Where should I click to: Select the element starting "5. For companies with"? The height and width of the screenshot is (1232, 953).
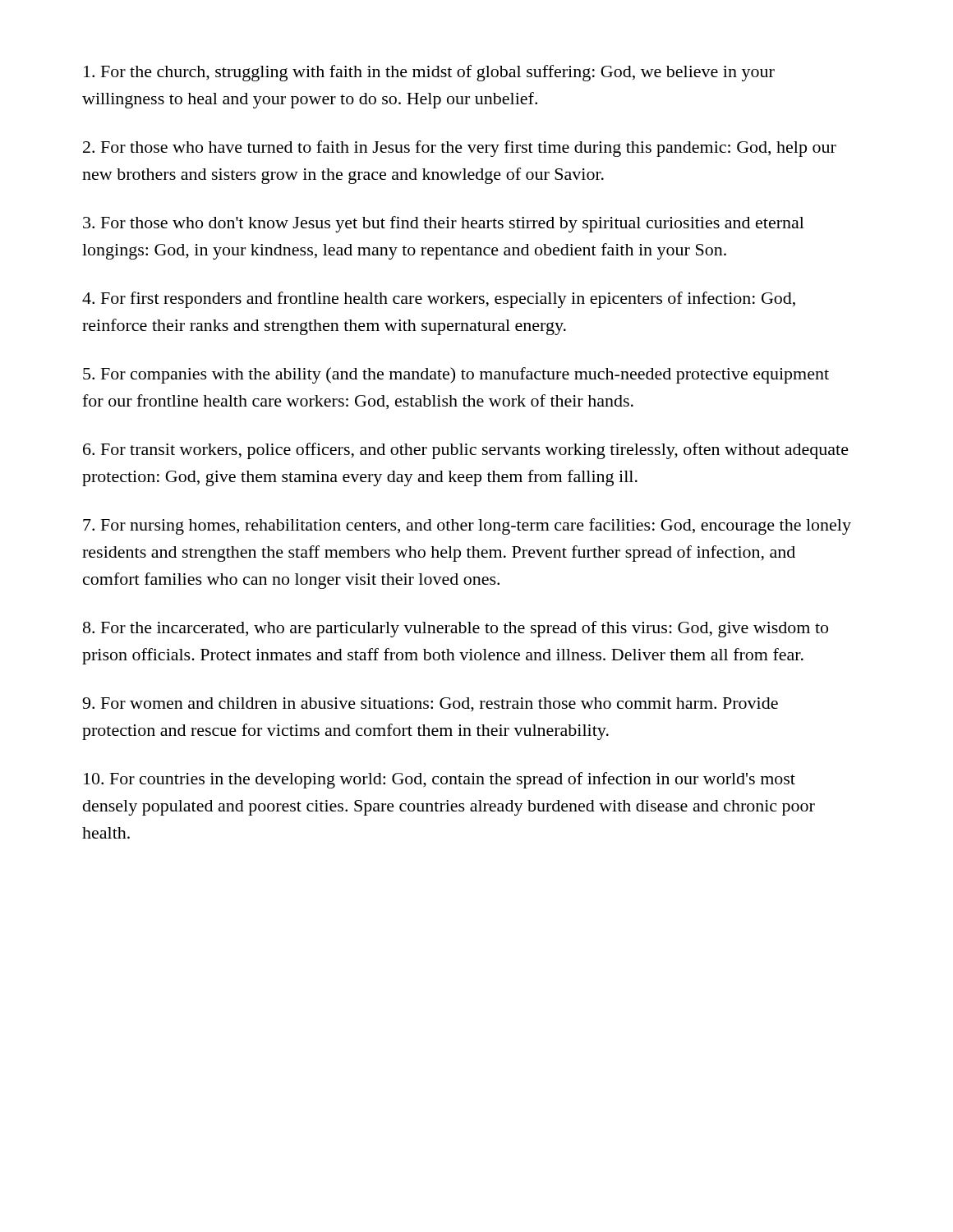(x=456, y=387)
